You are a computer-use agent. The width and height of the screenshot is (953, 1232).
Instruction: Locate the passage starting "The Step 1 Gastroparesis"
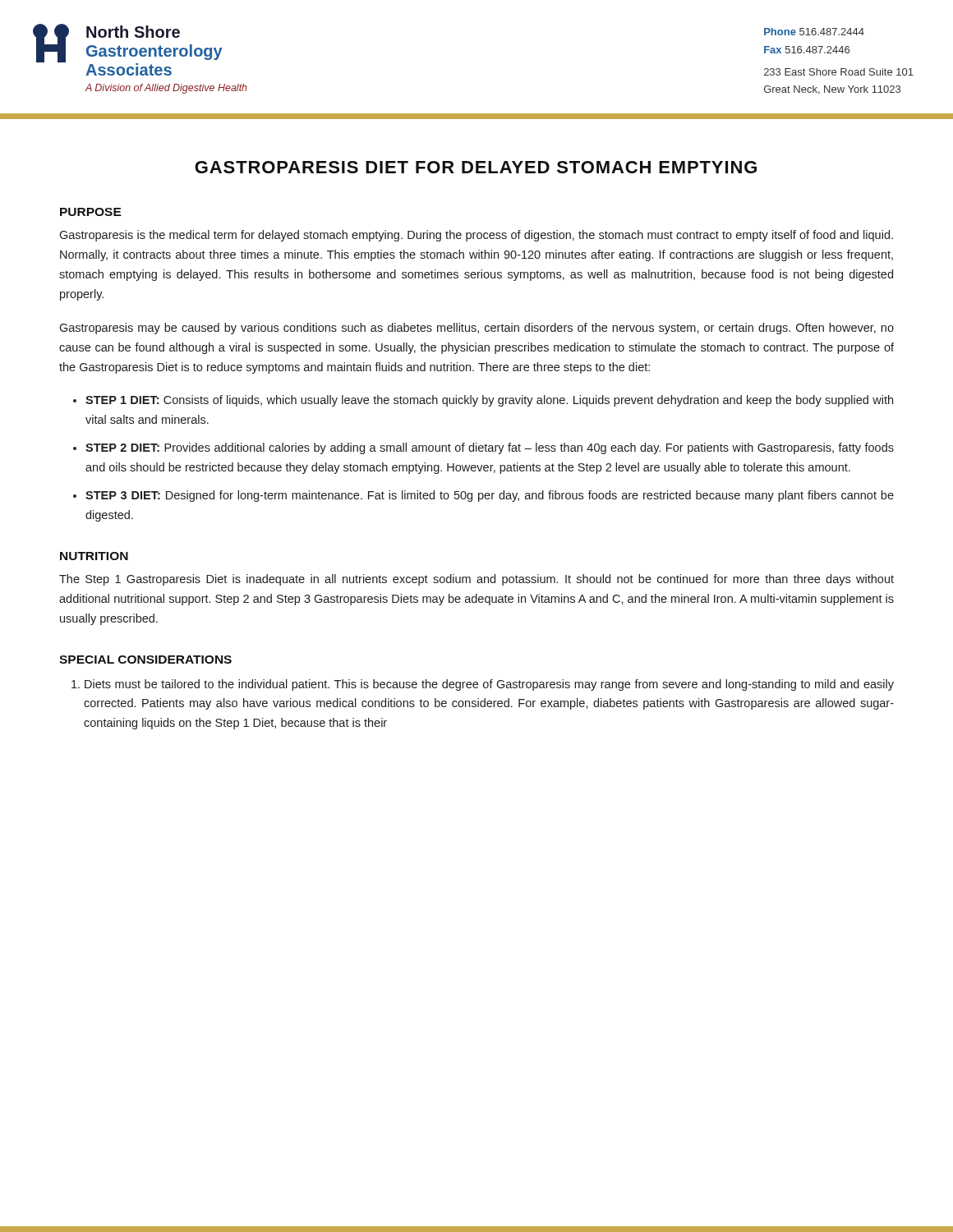point(476,599)
